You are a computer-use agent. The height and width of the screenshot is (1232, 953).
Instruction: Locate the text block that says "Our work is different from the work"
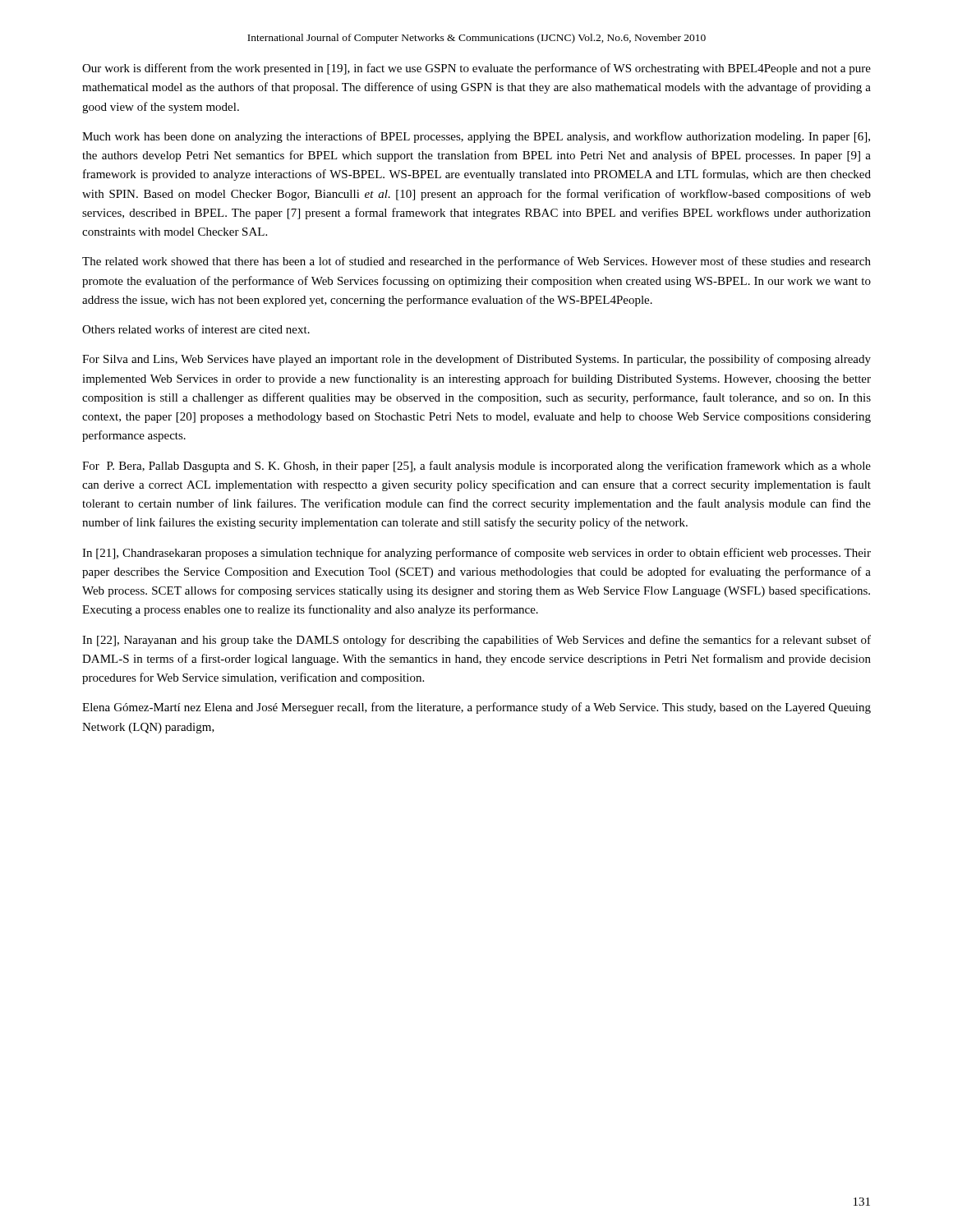(476, 87)
